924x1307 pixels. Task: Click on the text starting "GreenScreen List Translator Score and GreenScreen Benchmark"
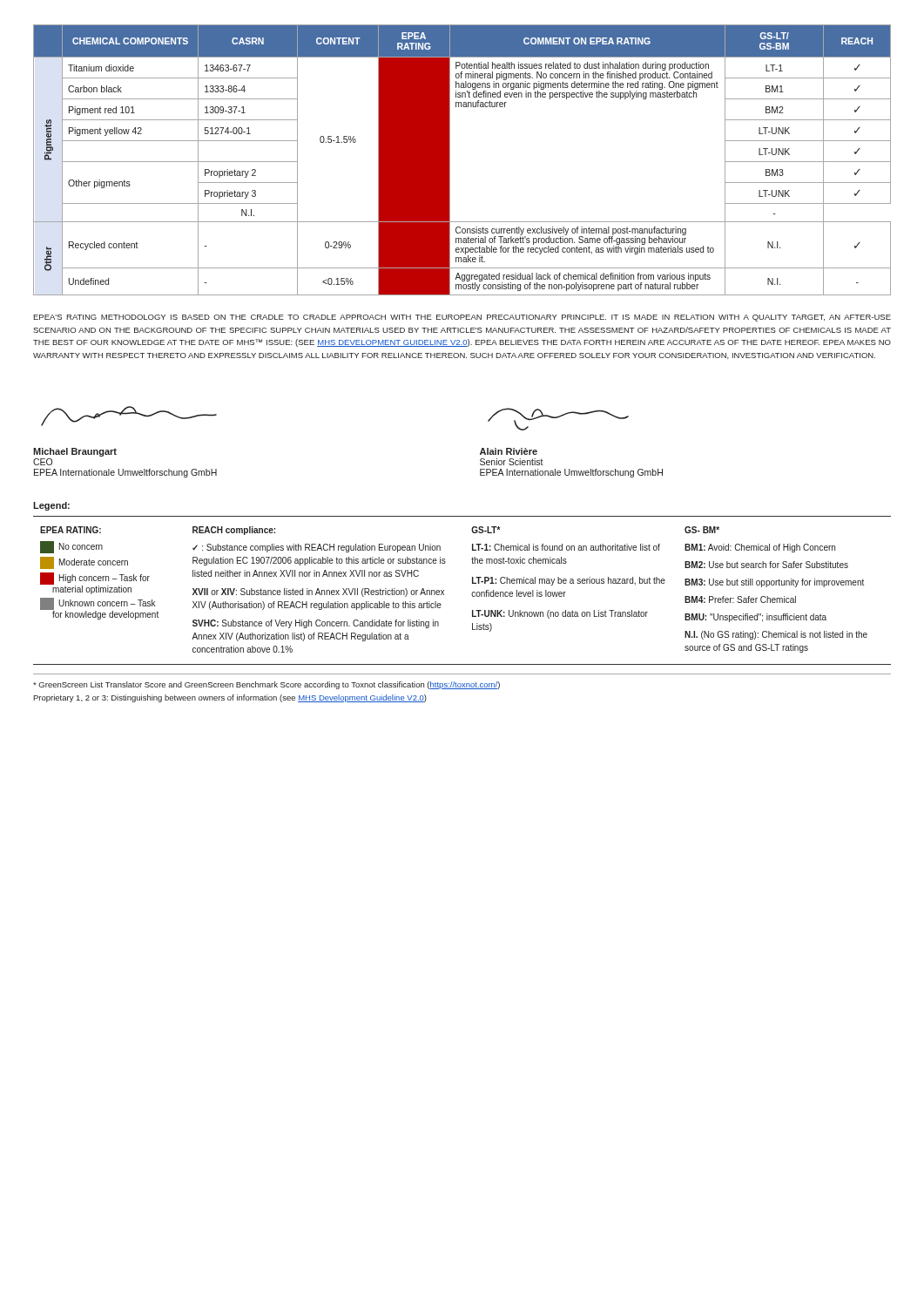tap(267, 691)
